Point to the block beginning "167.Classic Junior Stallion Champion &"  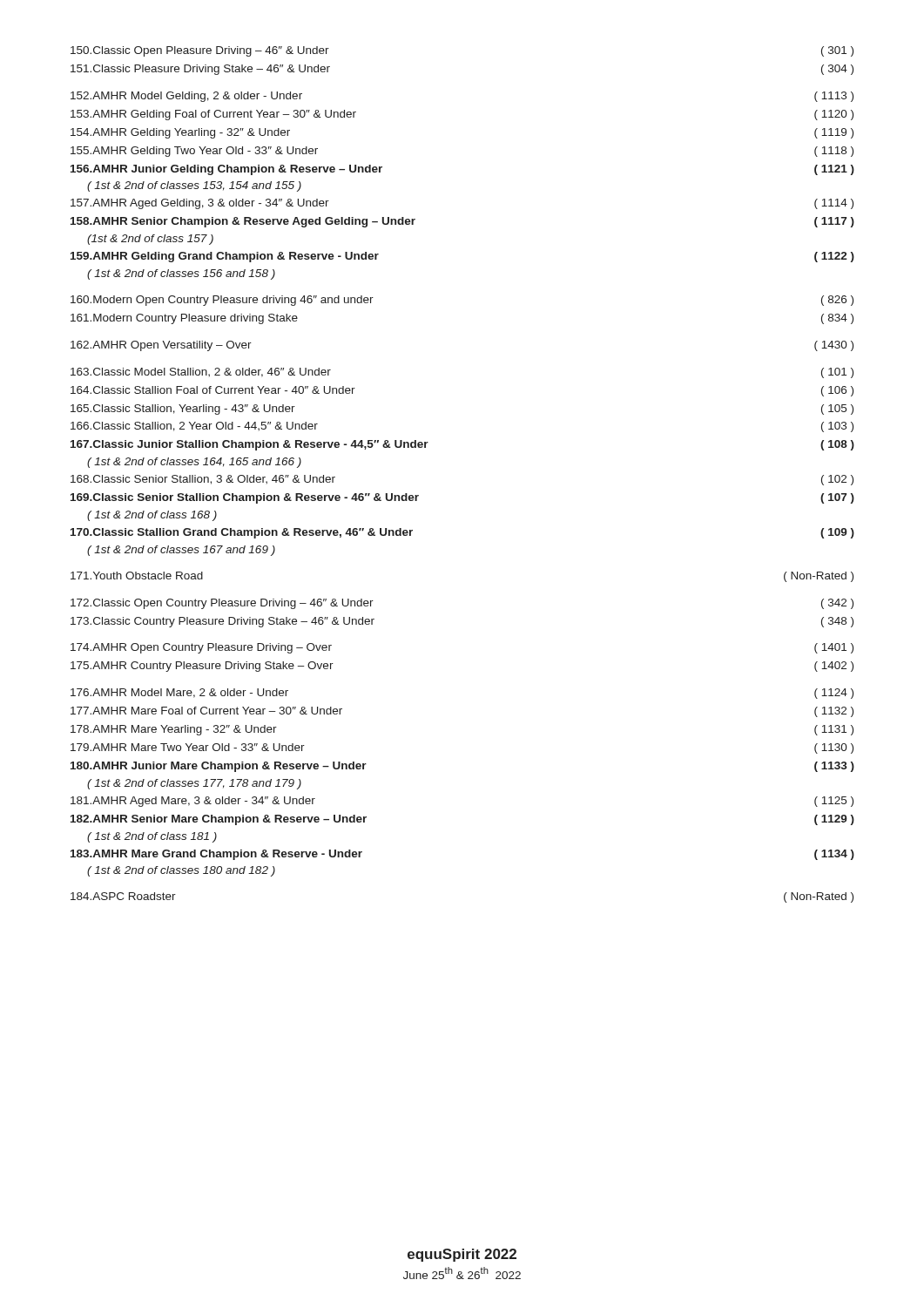(x=246, y=445)
